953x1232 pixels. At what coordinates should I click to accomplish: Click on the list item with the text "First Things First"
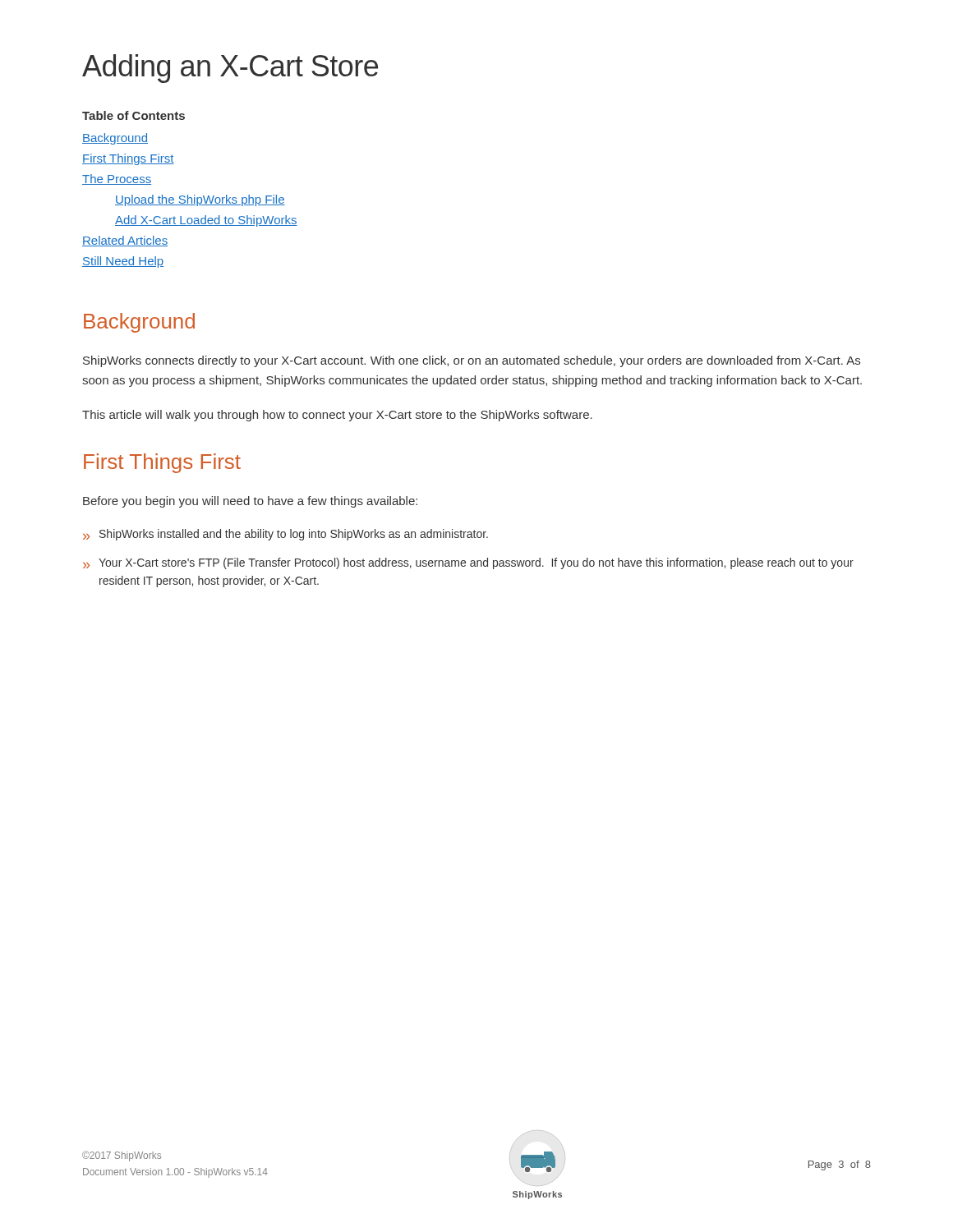[128, 159]
